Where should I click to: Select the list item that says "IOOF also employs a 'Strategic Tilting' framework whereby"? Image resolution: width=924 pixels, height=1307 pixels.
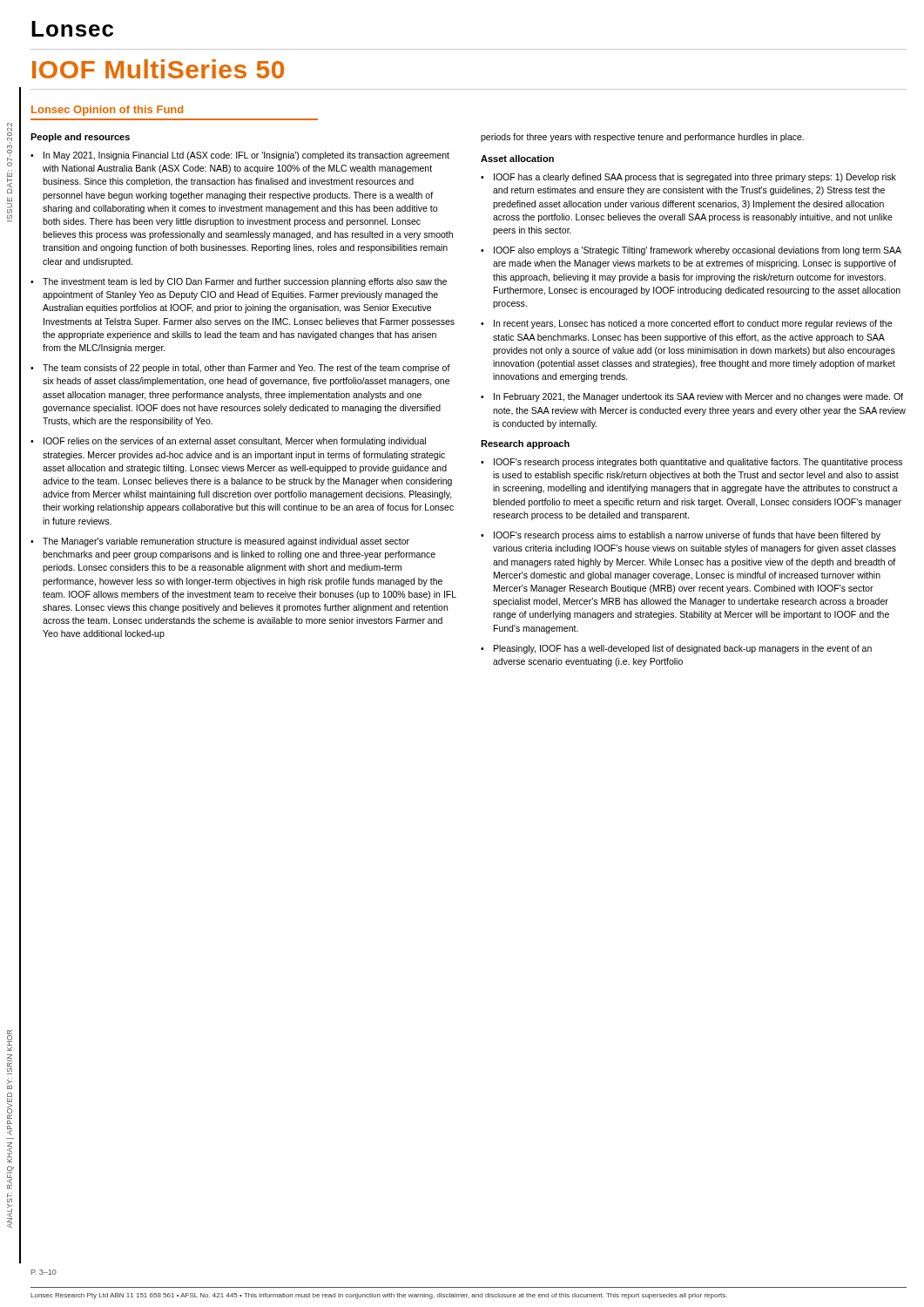[x=697, y=277]
